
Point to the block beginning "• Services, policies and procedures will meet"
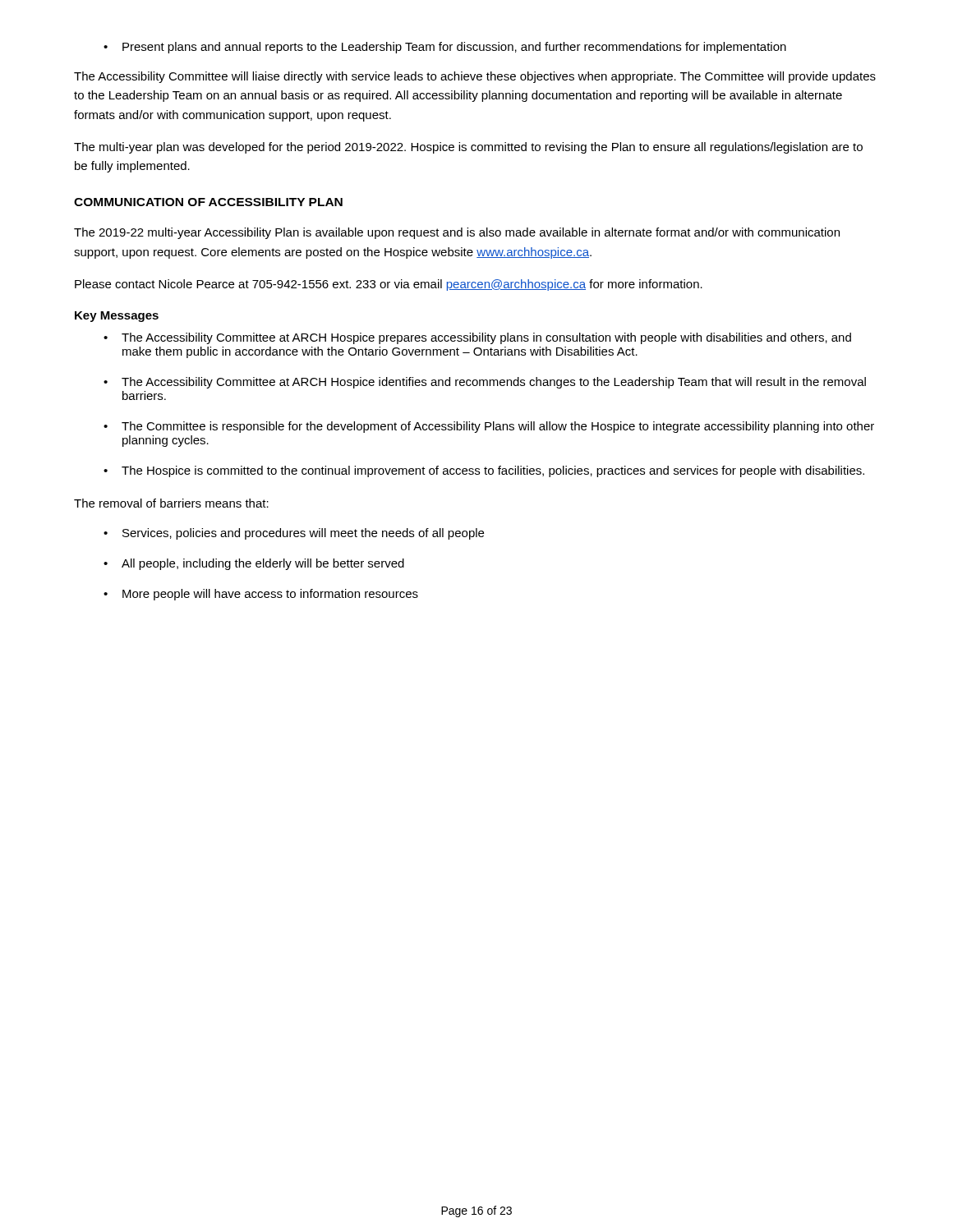tap(491, 533)
